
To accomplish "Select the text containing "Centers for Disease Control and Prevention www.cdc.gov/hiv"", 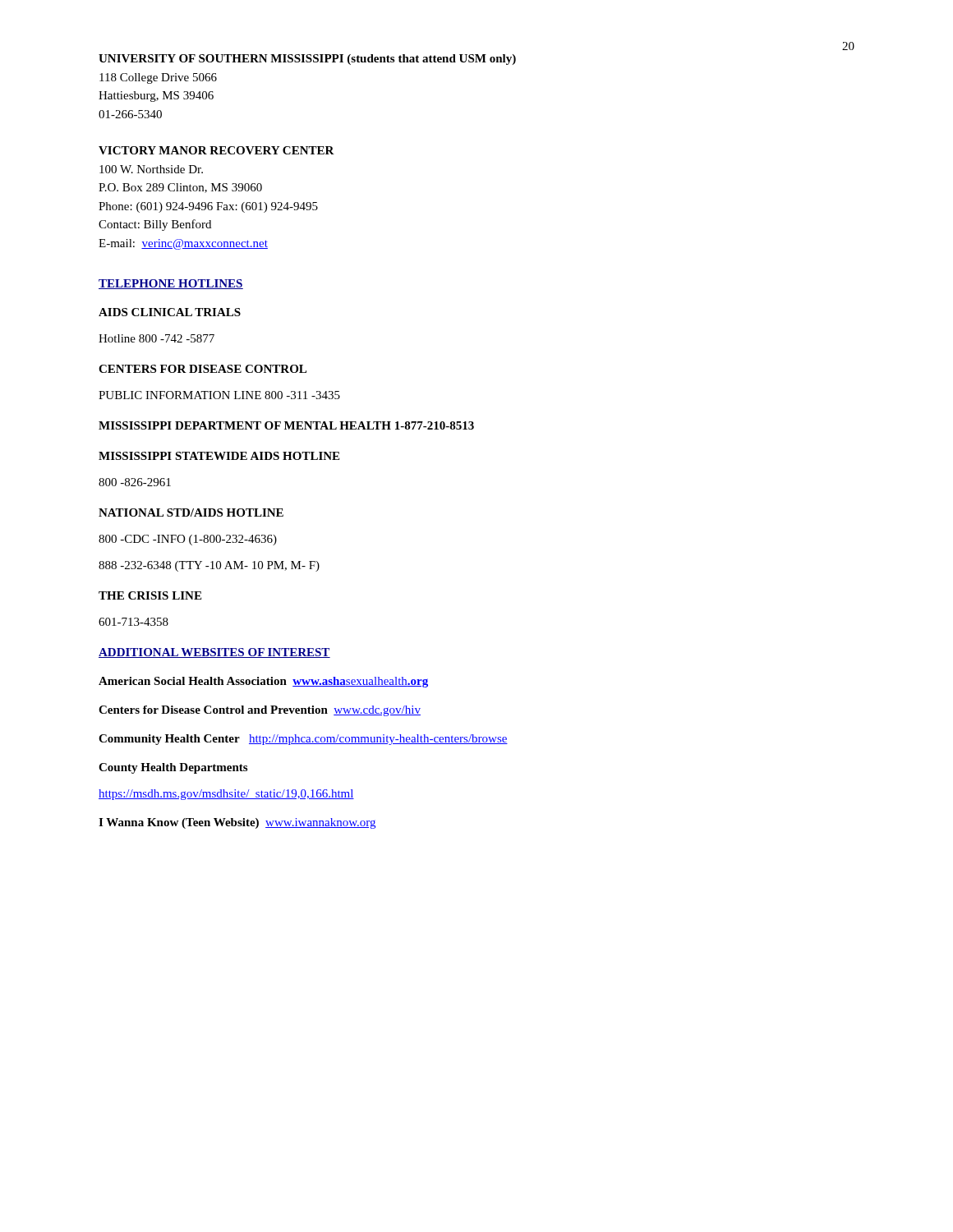I will [x=260, y=711].
